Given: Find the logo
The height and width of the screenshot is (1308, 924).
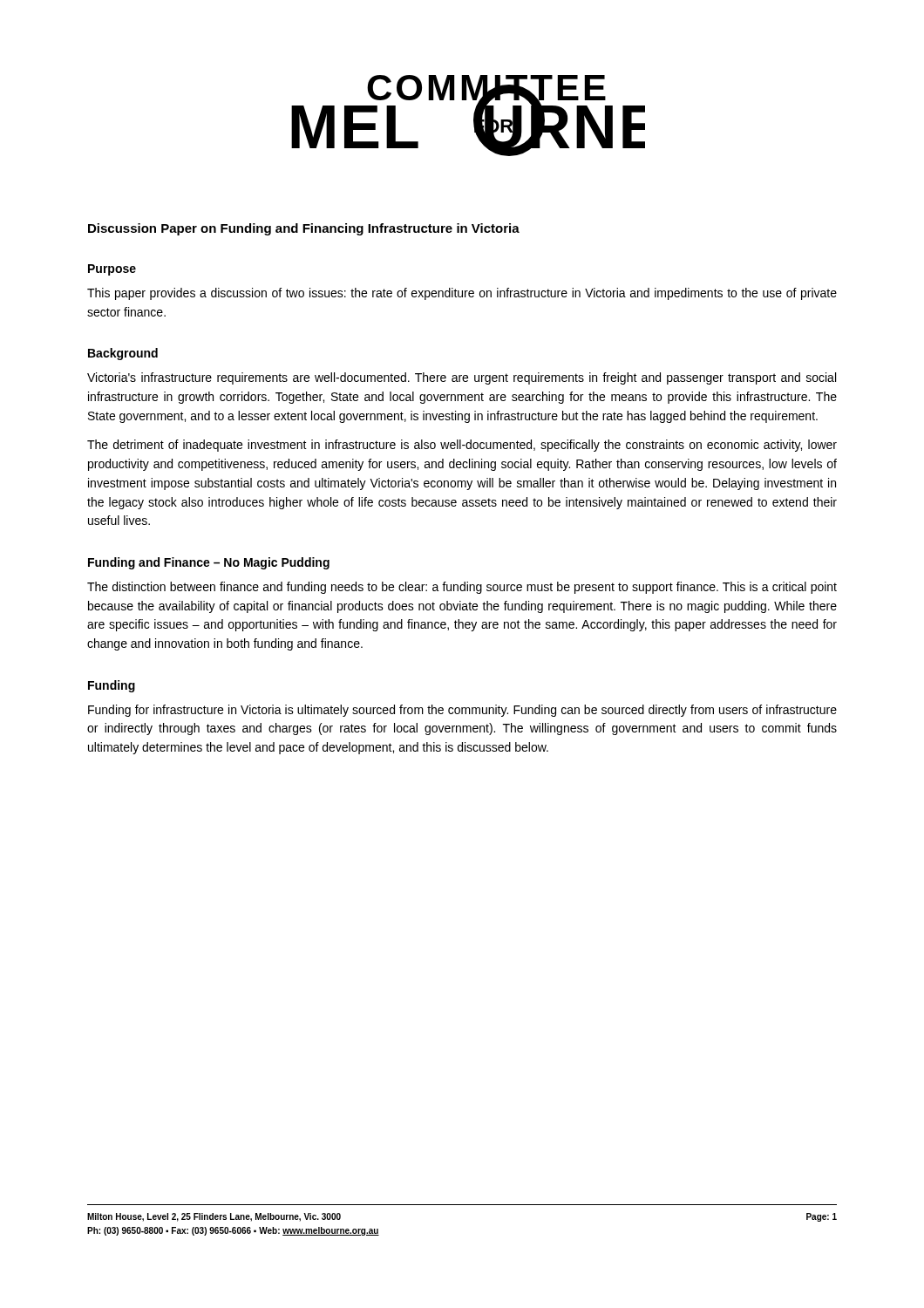Looking at the screenshot, I should 462,119.
